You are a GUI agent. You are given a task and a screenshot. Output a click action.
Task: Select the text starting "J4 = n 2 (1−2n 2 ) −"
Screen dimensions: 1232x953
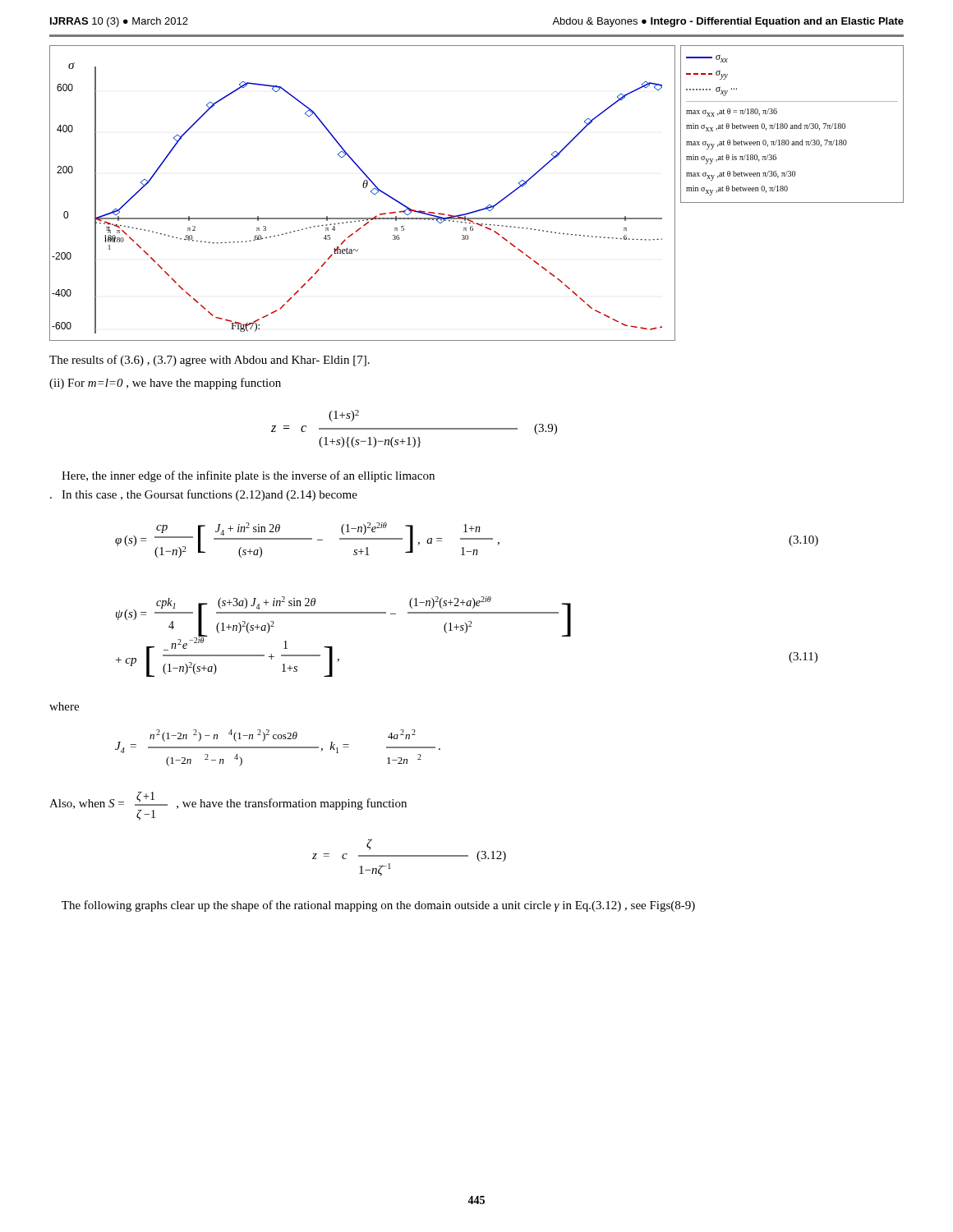click(x=278, y=748)
